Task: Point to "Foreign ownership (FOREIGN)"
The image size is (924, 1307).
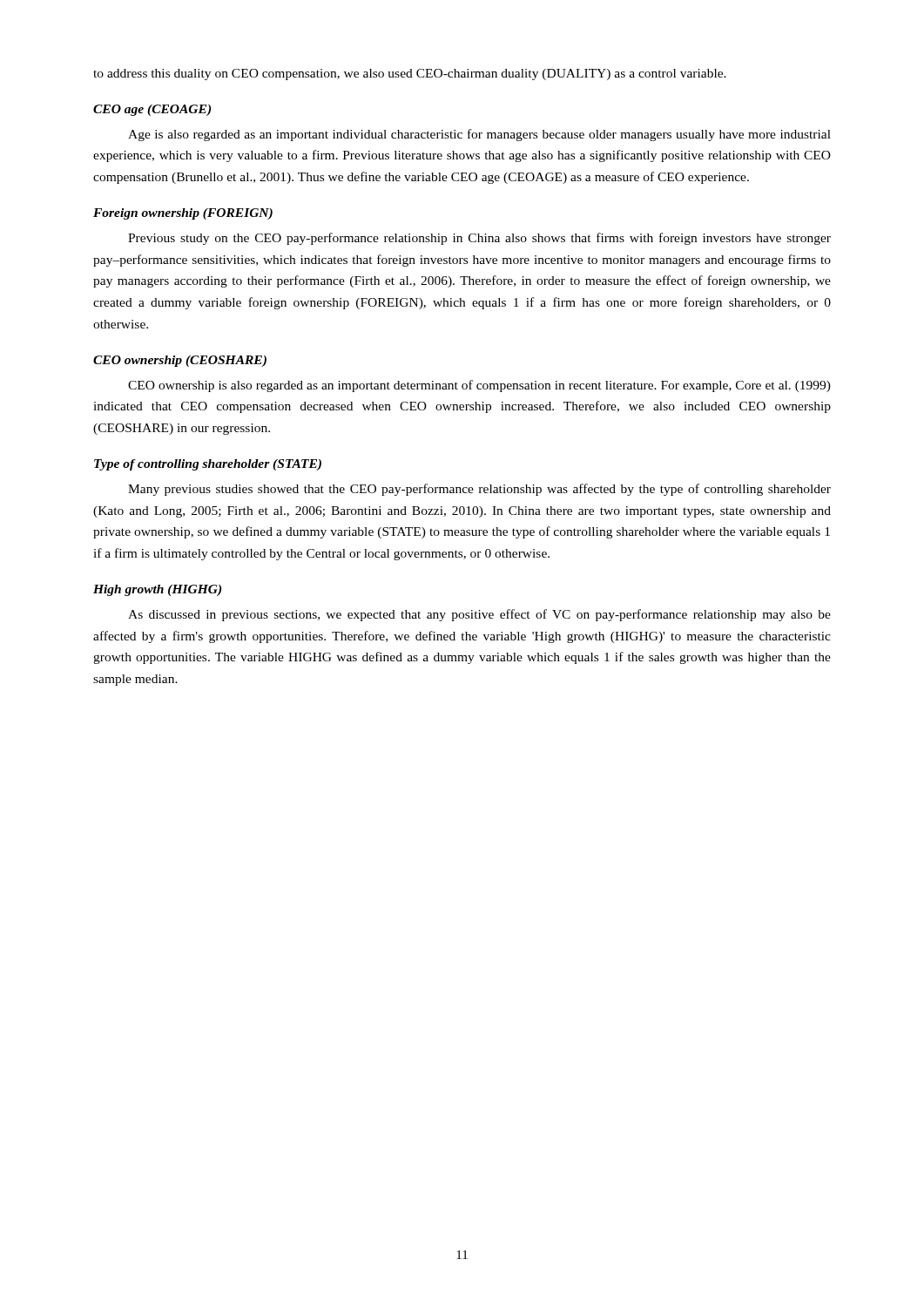Action: pos(183,212)
